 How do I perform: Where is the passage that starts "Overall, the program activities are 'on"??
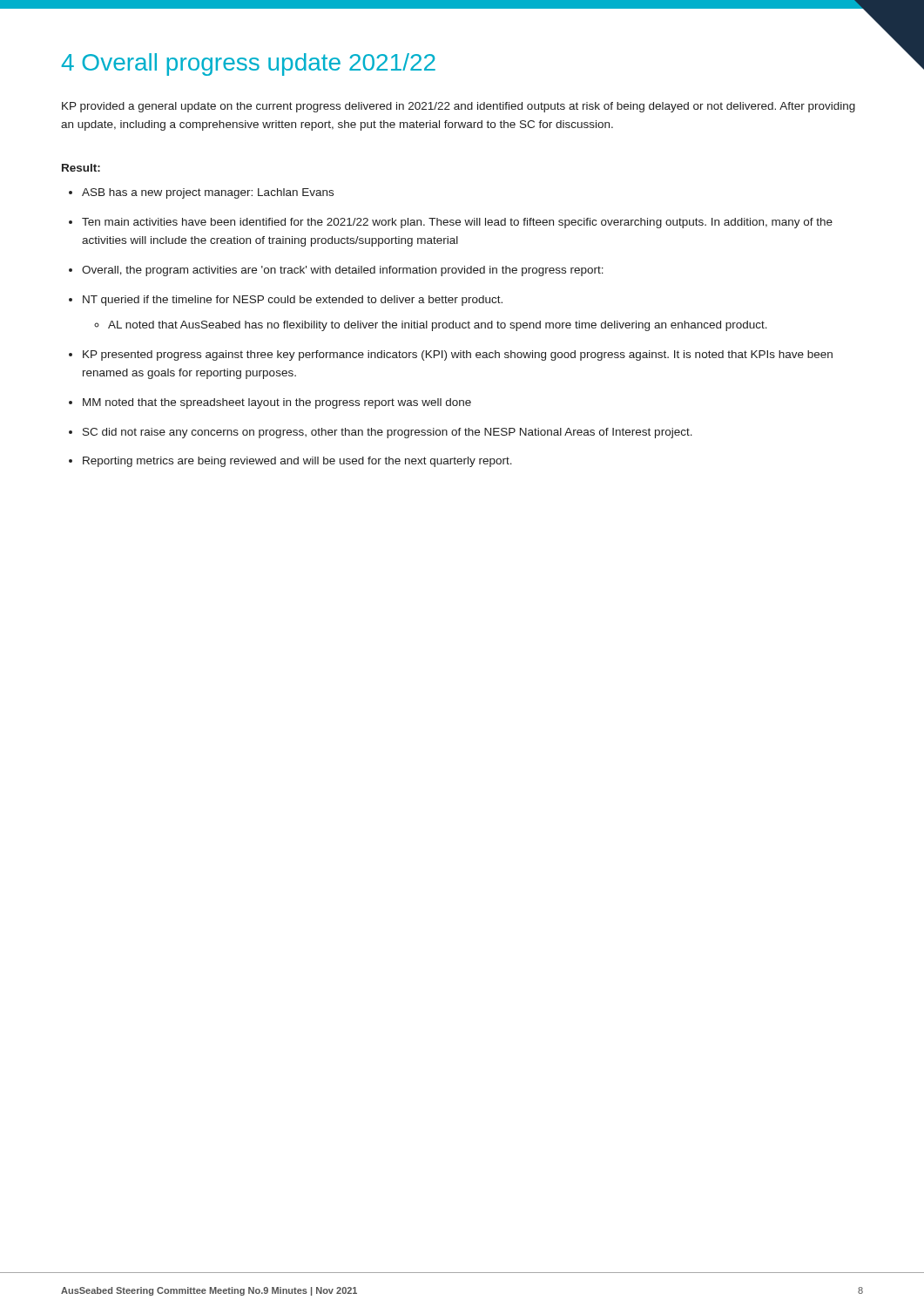click(x=343, y=270)
